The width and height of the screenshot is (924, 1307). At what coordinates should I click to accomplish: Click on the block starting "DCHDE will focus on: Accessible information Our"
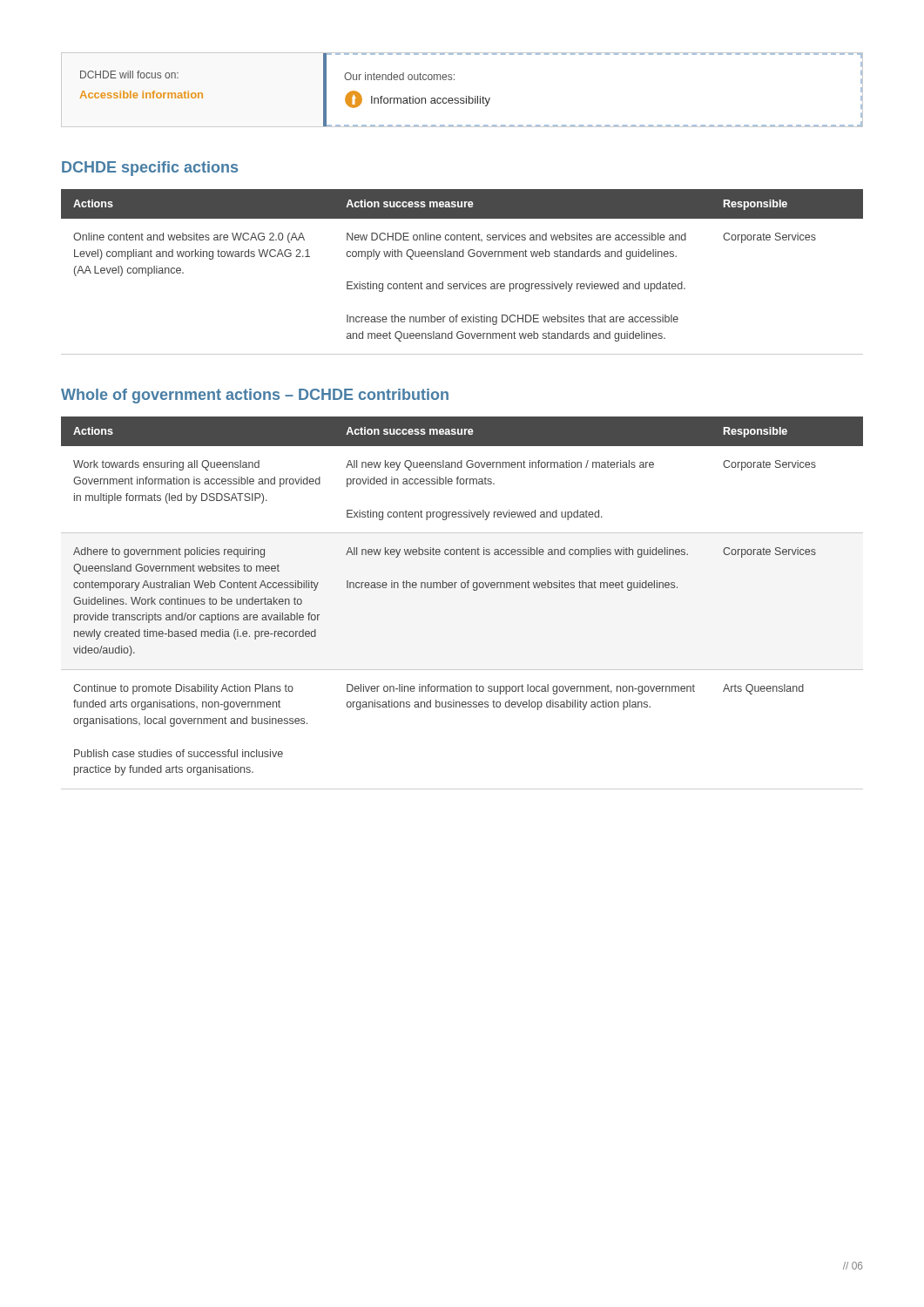pyautogui.click(x=462, y=90)
